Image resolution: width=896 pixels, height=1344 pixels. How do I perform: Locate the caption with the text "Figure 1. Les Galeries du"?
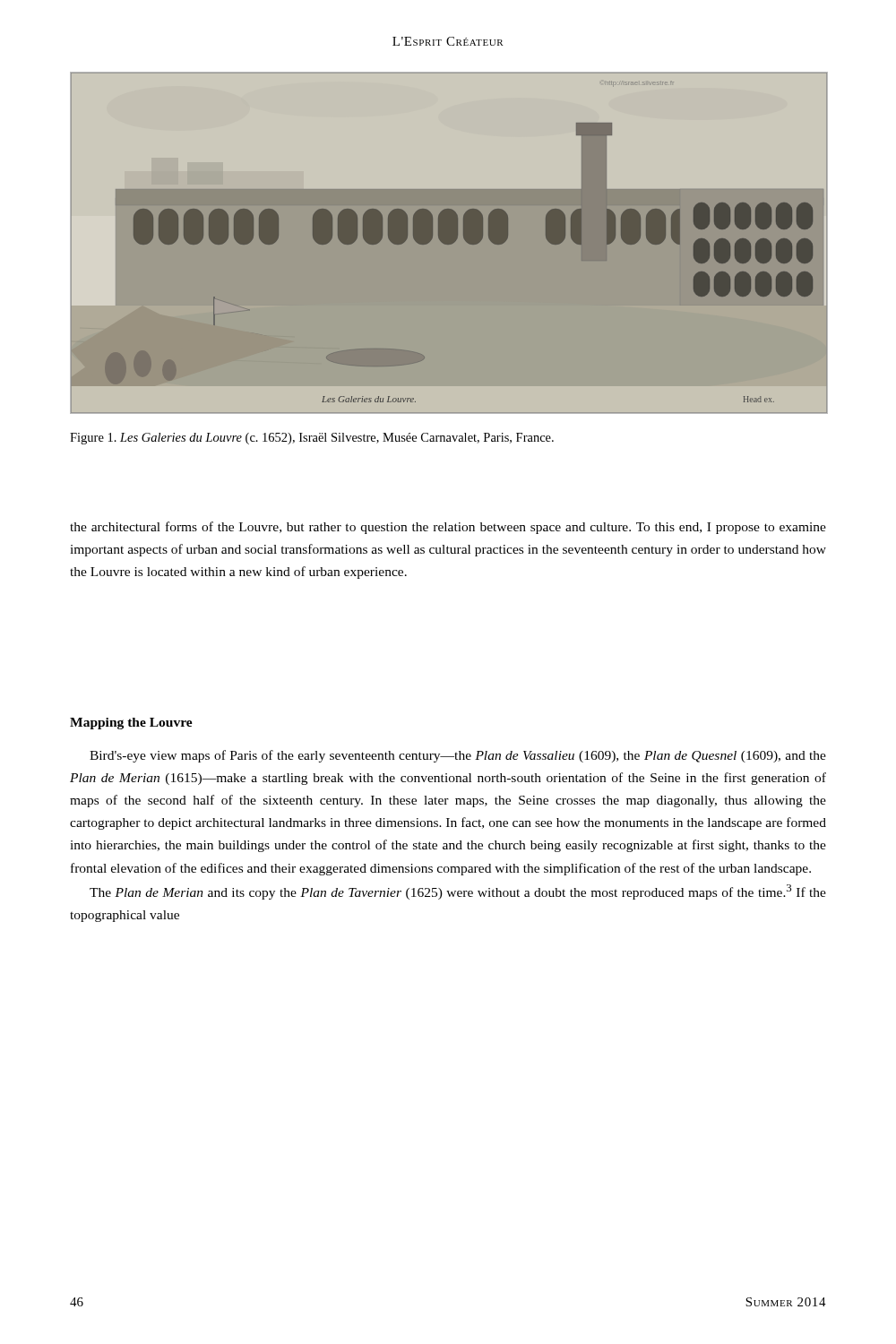tap(312, 437)
